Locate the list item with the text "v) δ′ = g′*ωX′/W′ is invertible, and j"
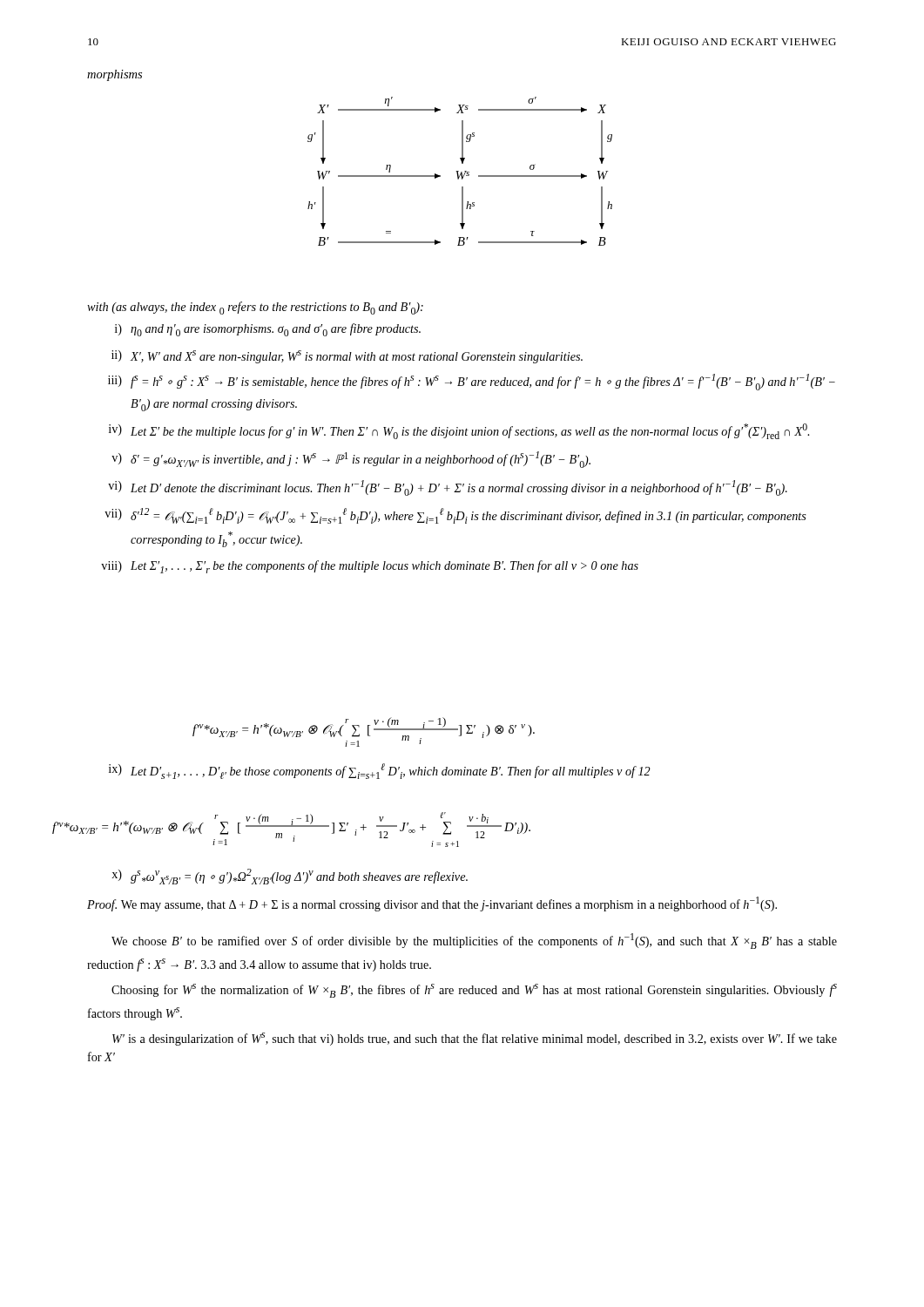Viewport: 924px width, 1307px height. click(339, 460)
